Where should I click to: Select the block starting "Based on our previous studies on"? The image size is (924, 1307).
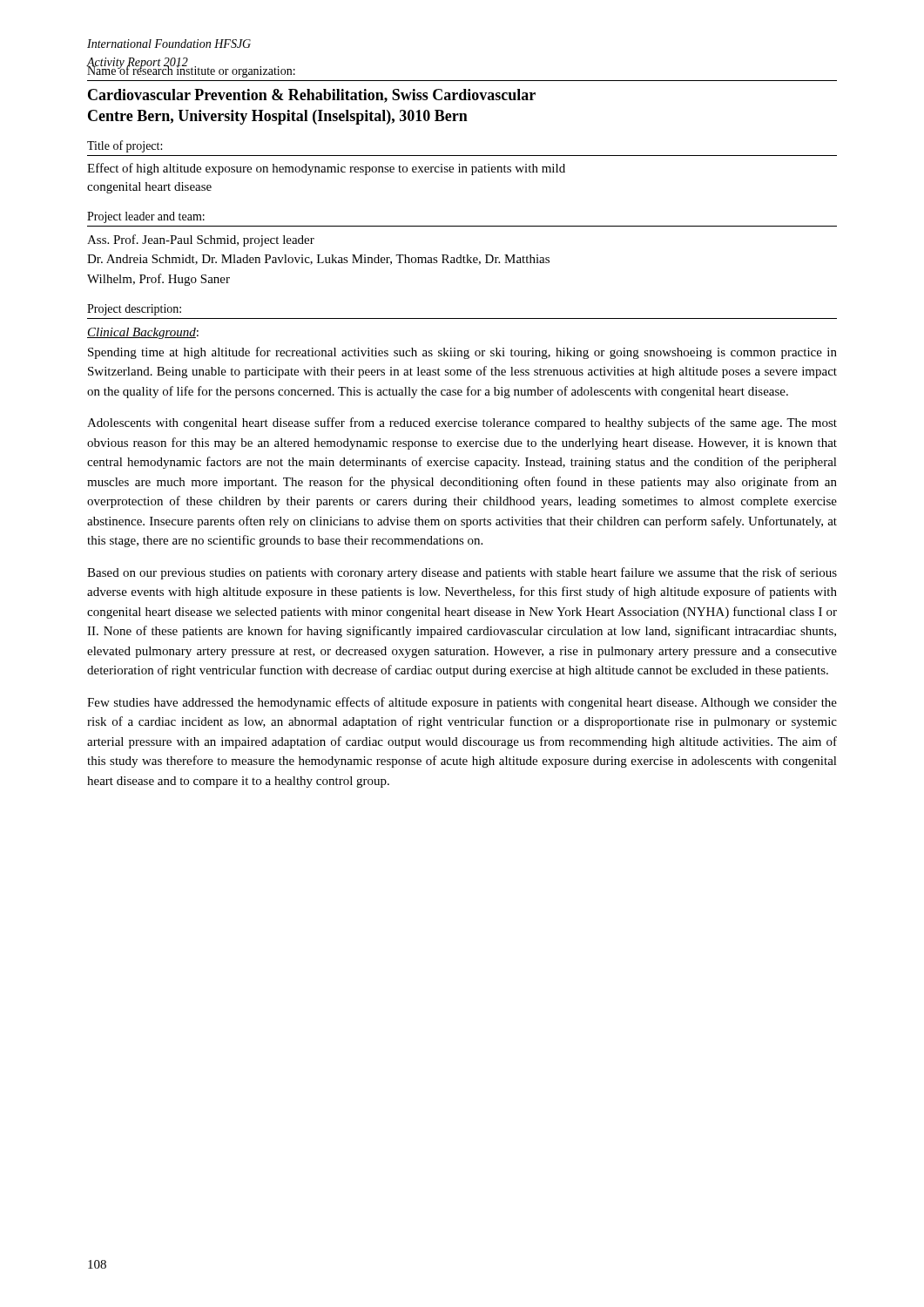[462, 621]
